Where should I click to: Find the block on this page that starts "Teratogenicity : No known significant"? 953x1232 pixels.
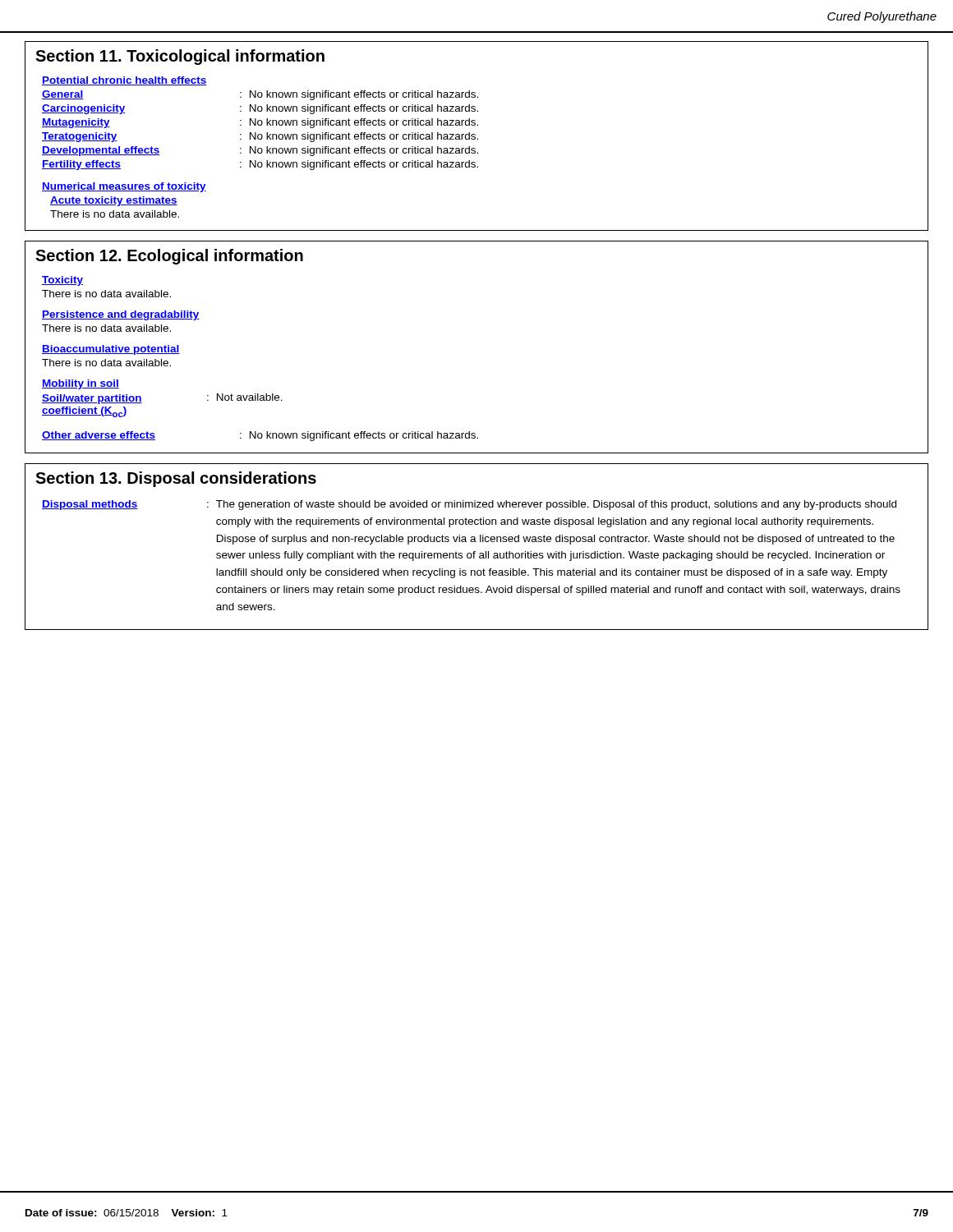coord(261,136)
